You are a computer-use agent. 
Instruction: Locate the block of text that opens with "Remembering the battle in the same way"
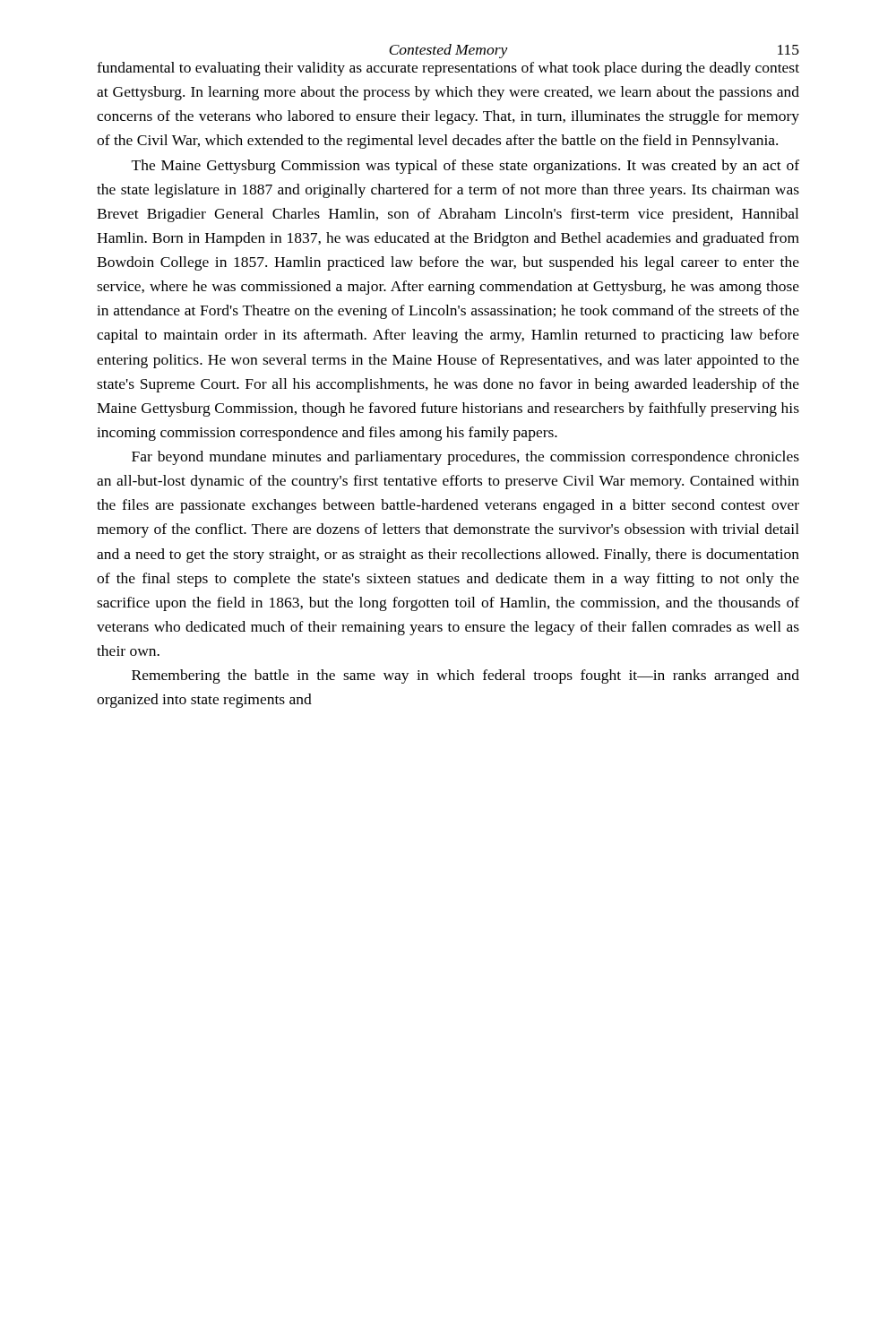pyautogui.click(x=448, y=687)
